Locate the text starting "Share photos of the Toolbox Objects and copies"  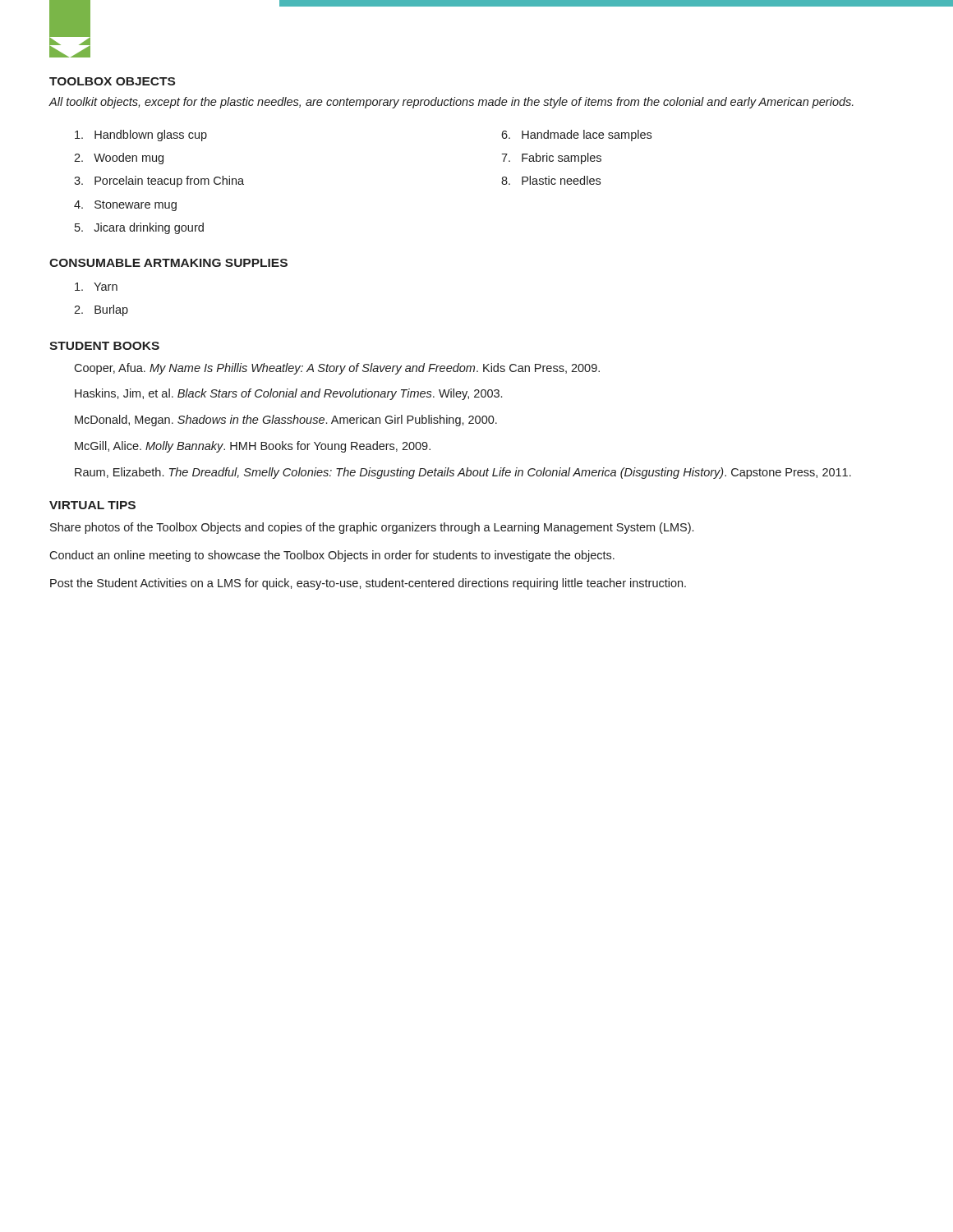(372, 528)
